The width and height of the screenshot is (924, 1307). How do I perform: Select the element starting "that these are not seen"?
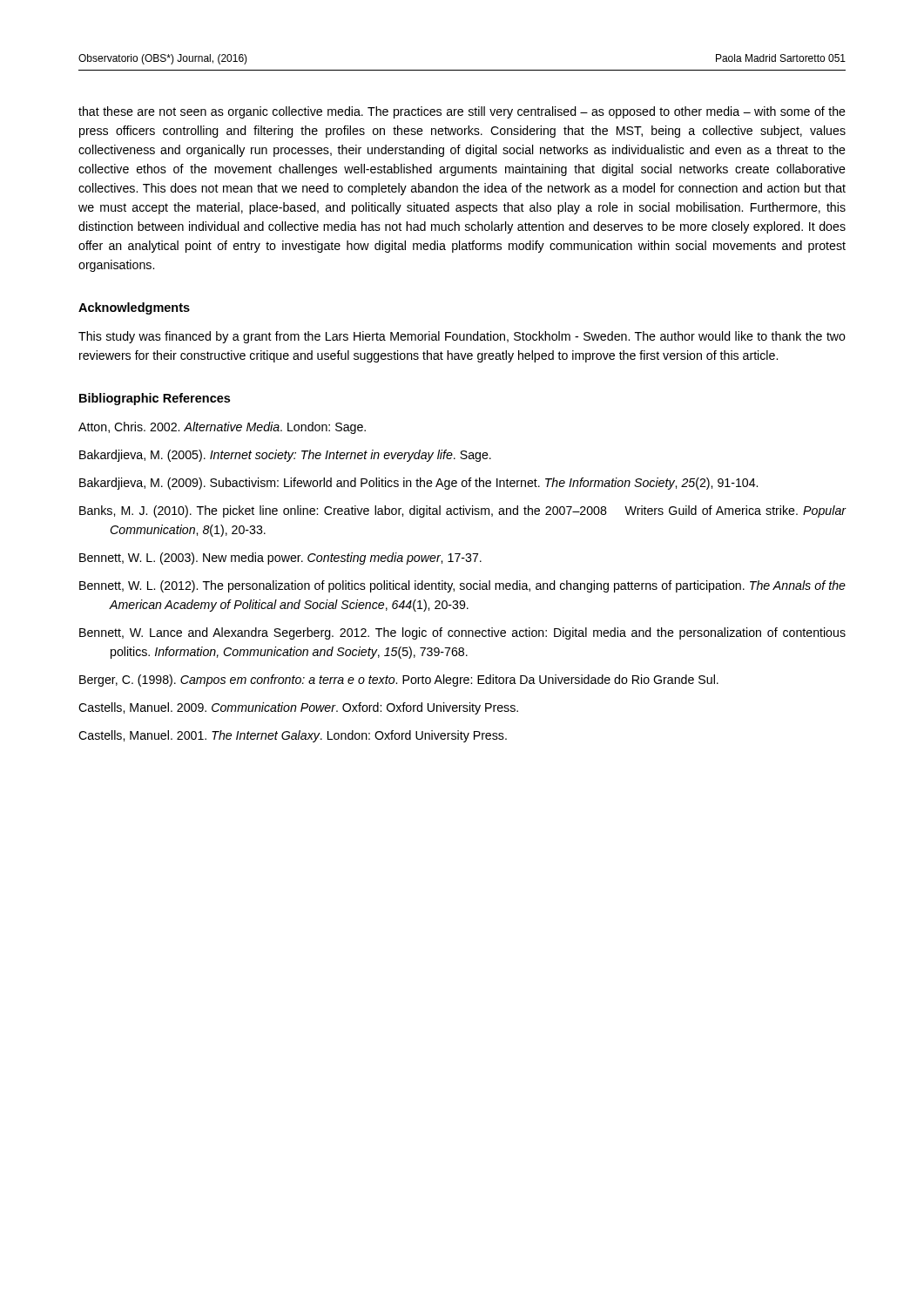coord(462,188)
